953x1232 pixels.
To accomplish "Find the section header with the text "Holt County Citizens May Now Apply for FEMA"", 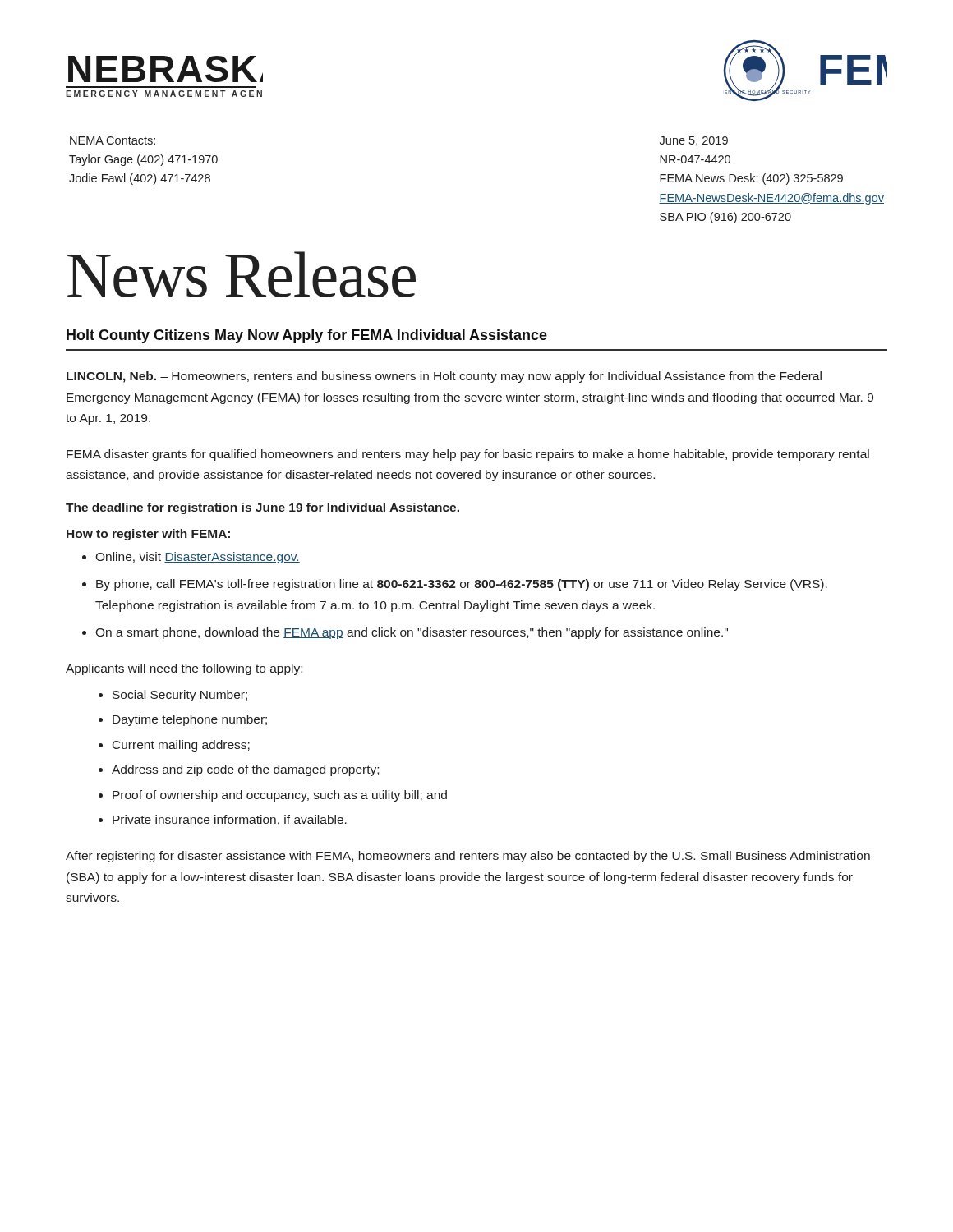I will point(306,335).
